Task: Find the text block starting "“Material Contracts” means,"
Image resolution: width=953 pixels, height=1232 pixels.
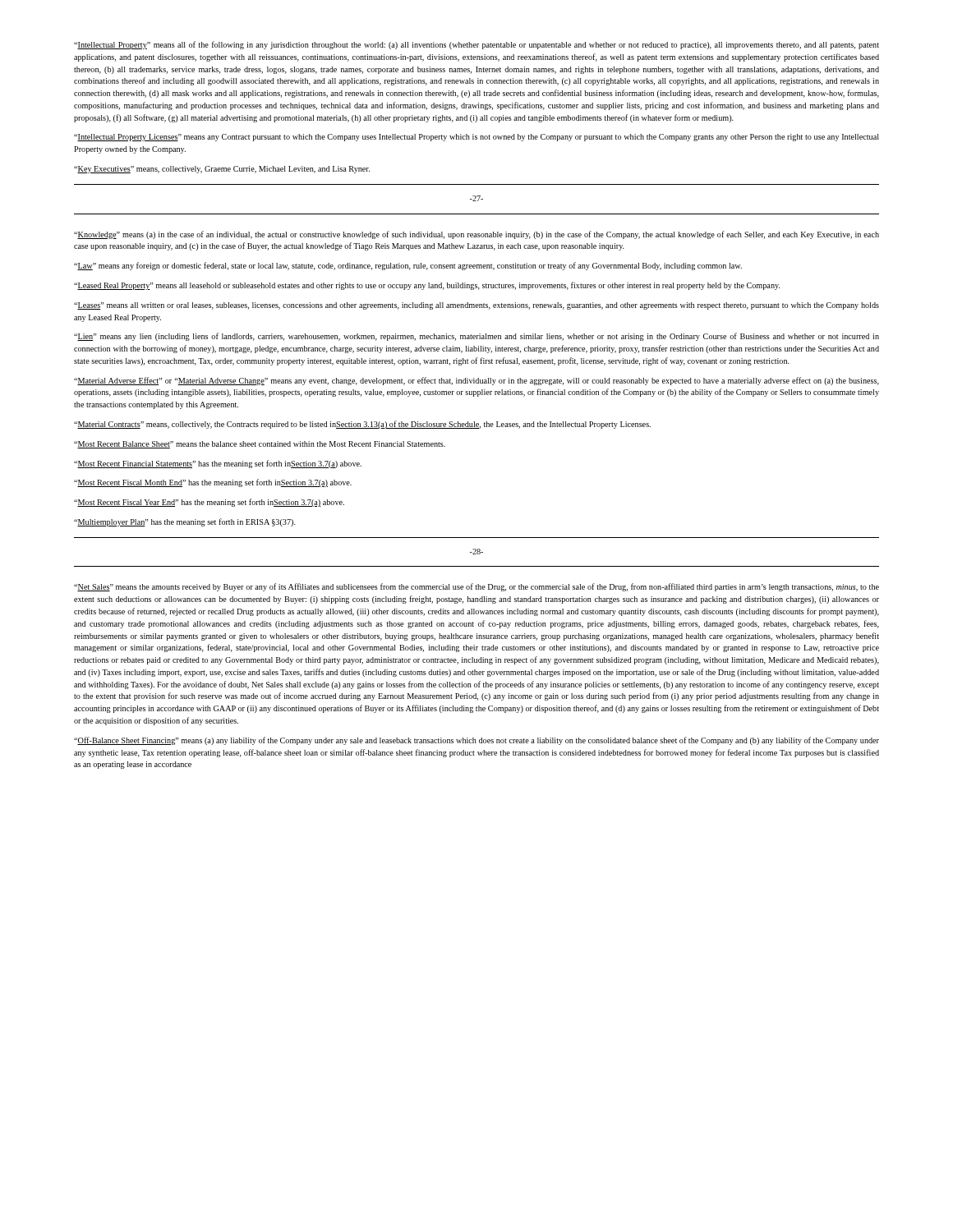Action: pos(363,424)
